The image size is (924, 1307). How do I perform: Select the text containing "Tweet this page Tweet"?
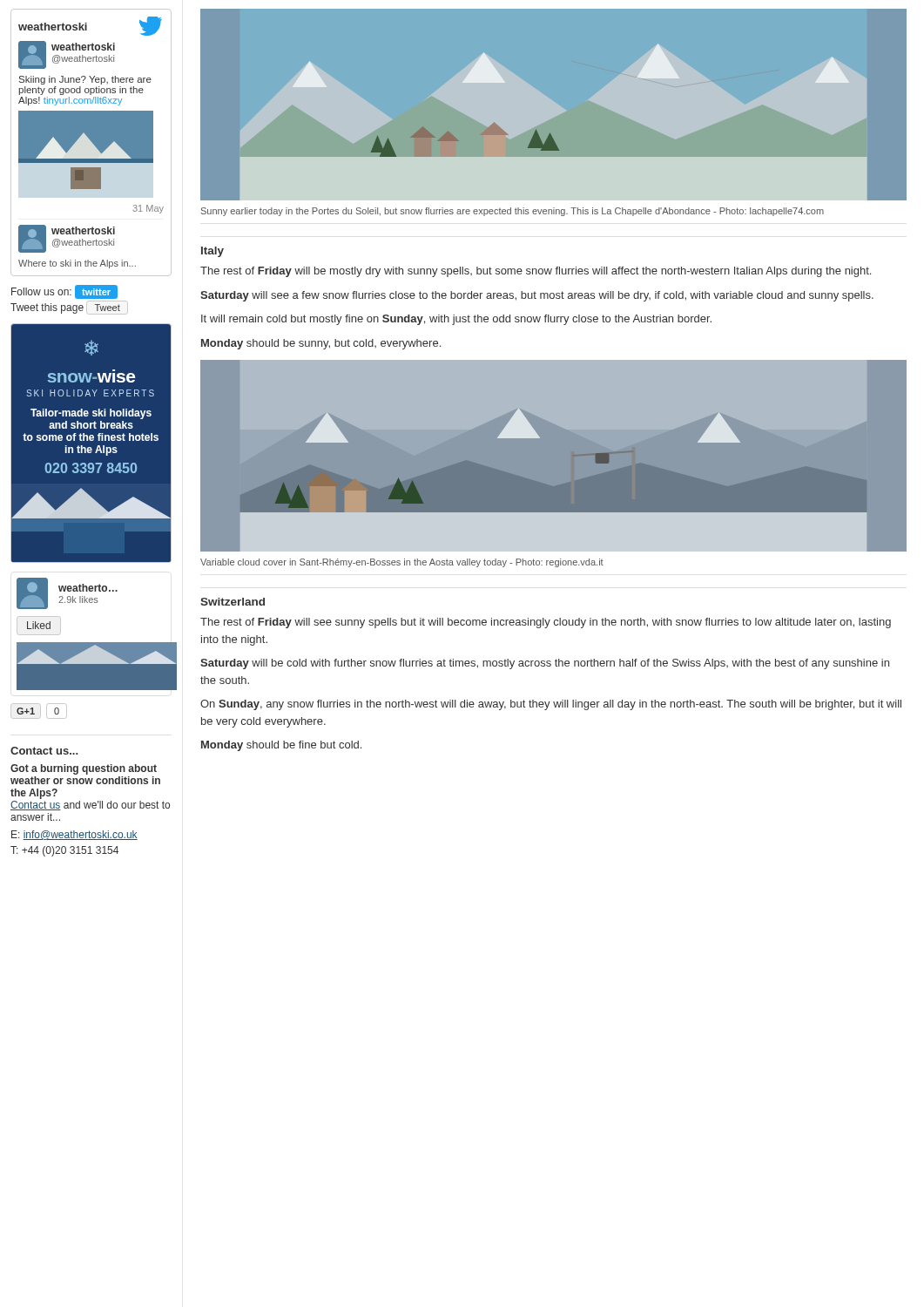69,308
